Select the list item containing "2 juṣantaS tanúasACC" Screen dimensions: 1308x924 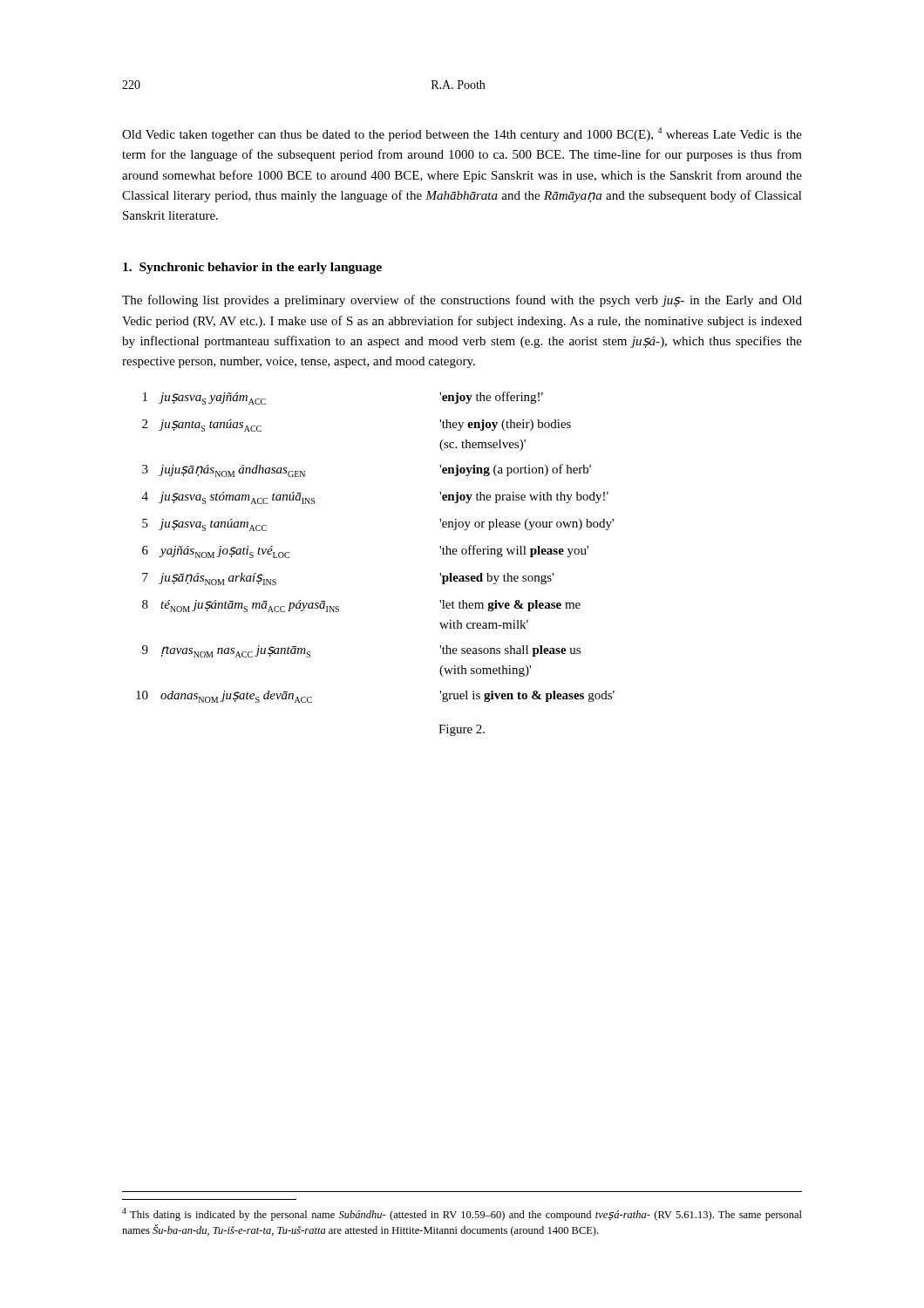462,434
